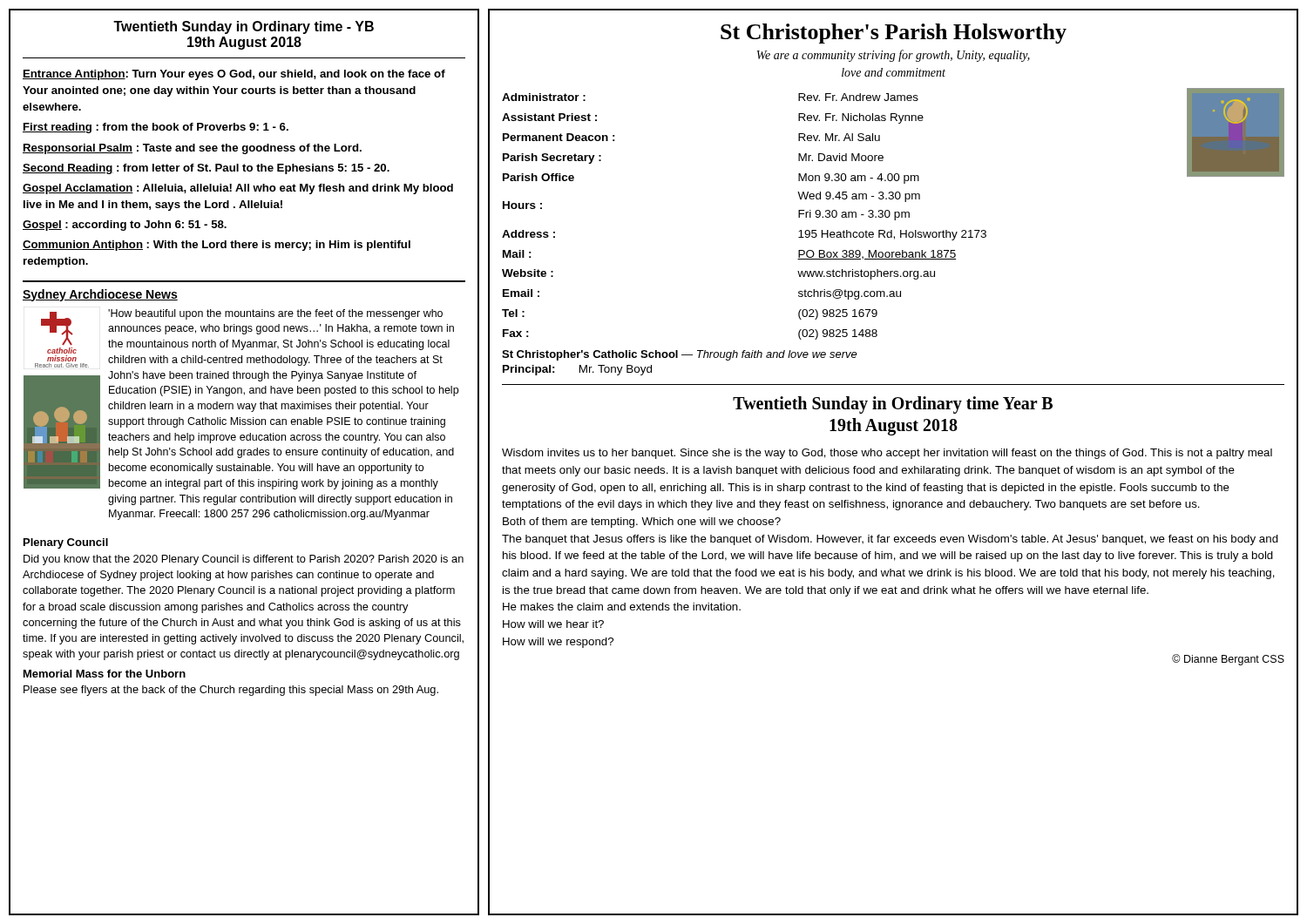
Task: Point to the region starting "Twentieth Sunday in Ordinary time -"
Action: coord(244,35)
